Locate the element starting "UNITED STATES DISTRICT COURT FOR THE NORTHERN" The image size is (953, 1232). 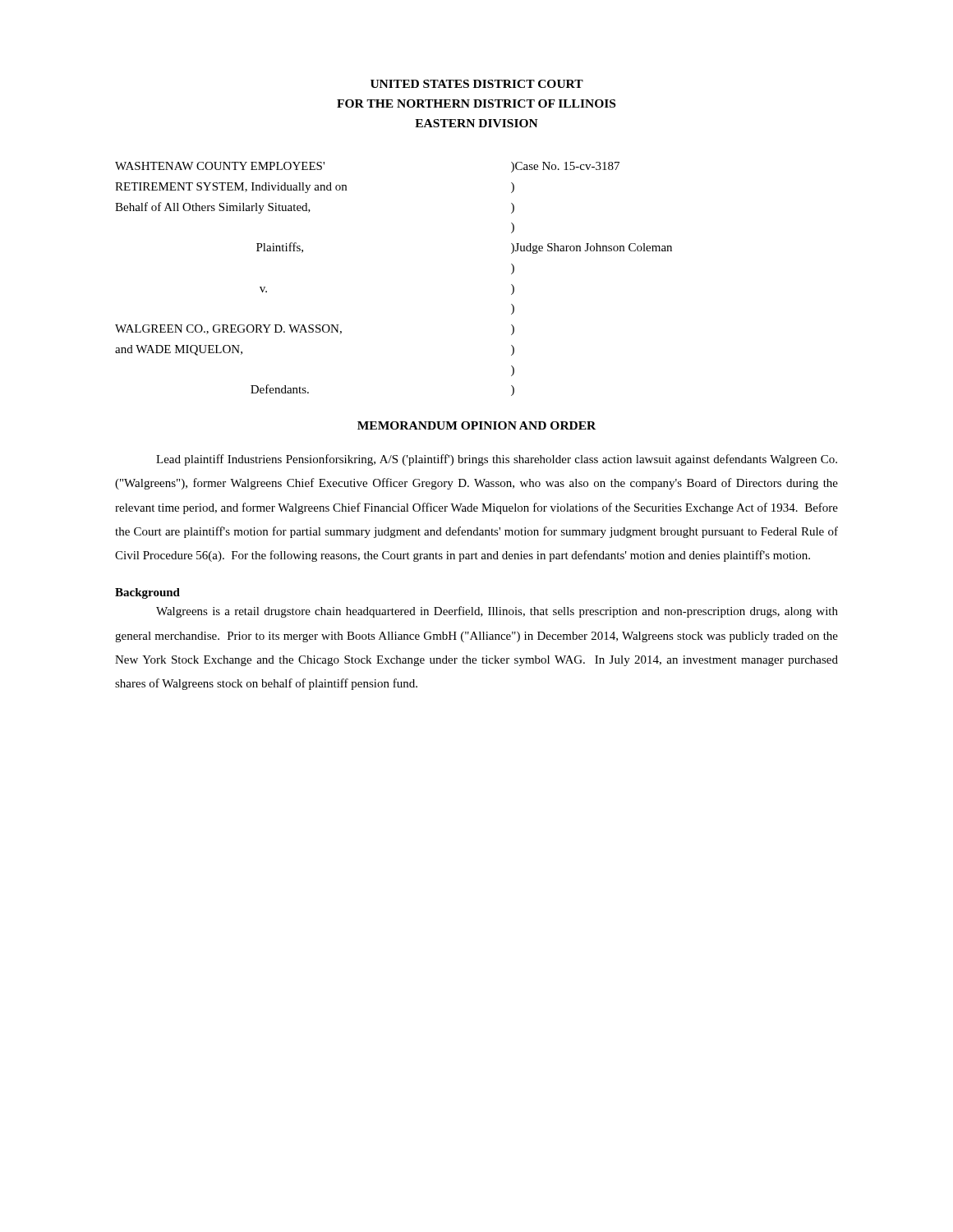(x=476, y=103)
